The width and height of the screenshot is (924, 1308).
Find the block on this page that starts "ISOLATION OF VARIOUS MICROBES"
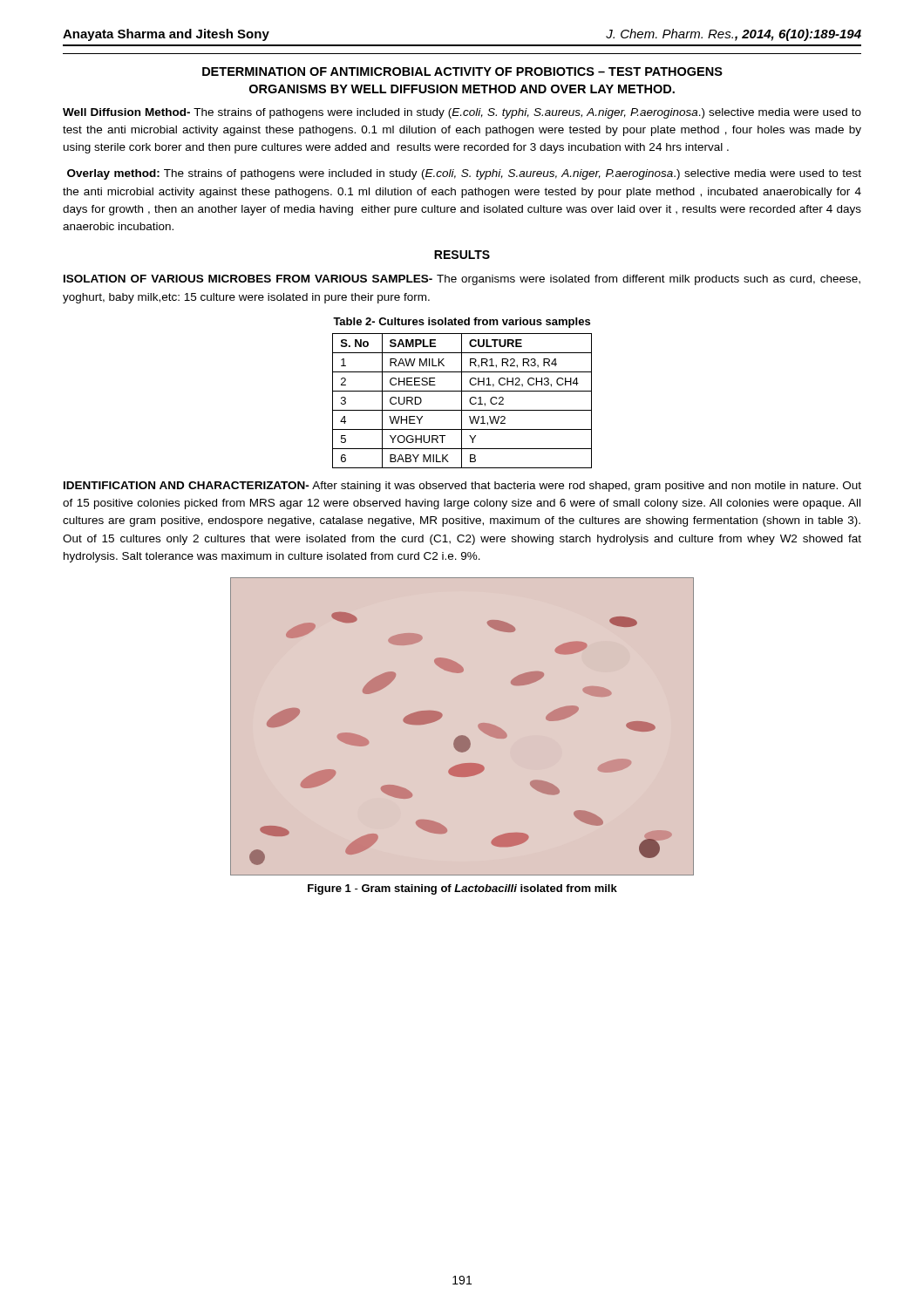tap(462, 288)
